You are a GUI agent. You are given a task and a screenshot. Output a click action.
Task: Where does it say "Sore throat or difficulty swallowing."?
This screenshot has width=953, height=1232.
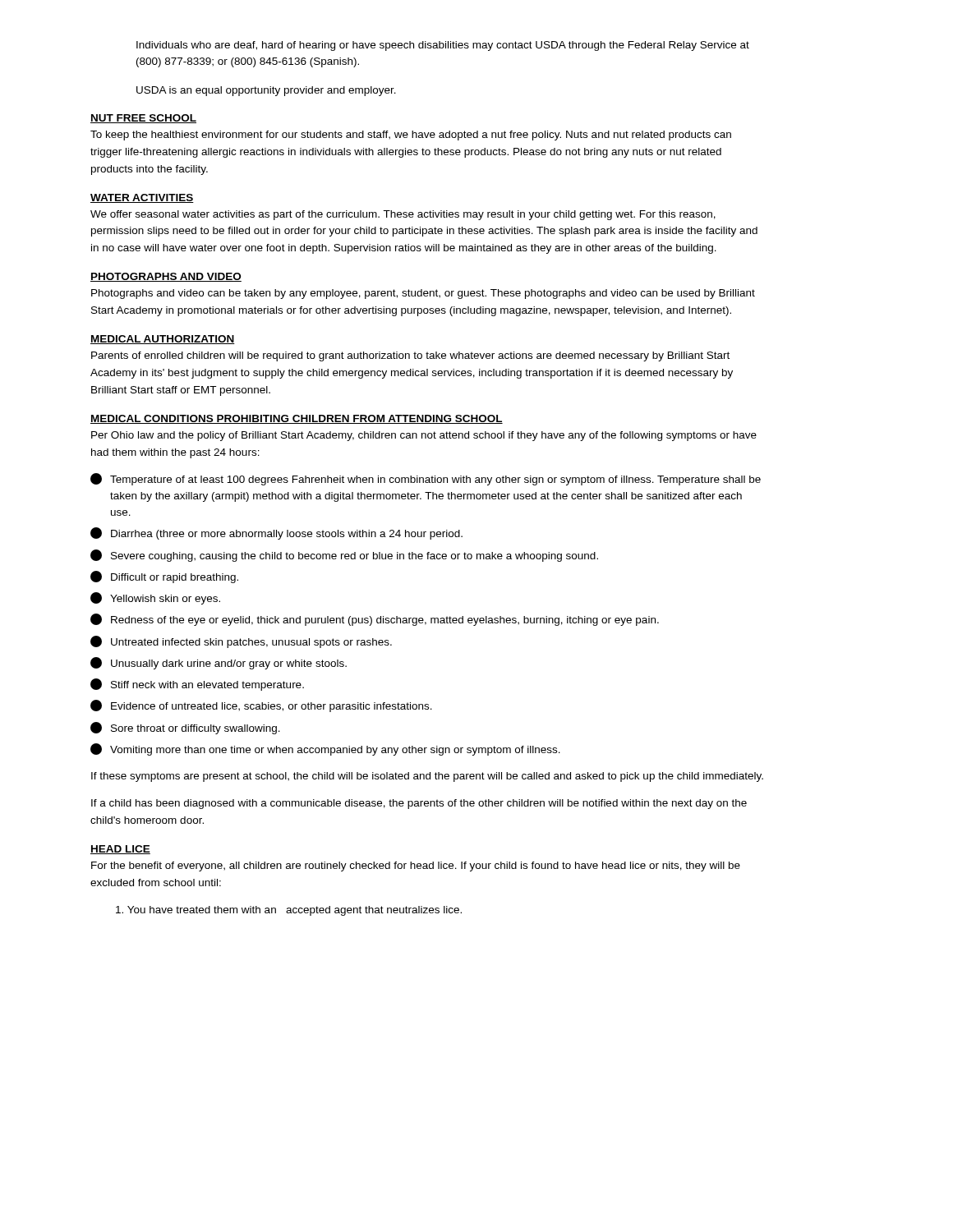185,728
